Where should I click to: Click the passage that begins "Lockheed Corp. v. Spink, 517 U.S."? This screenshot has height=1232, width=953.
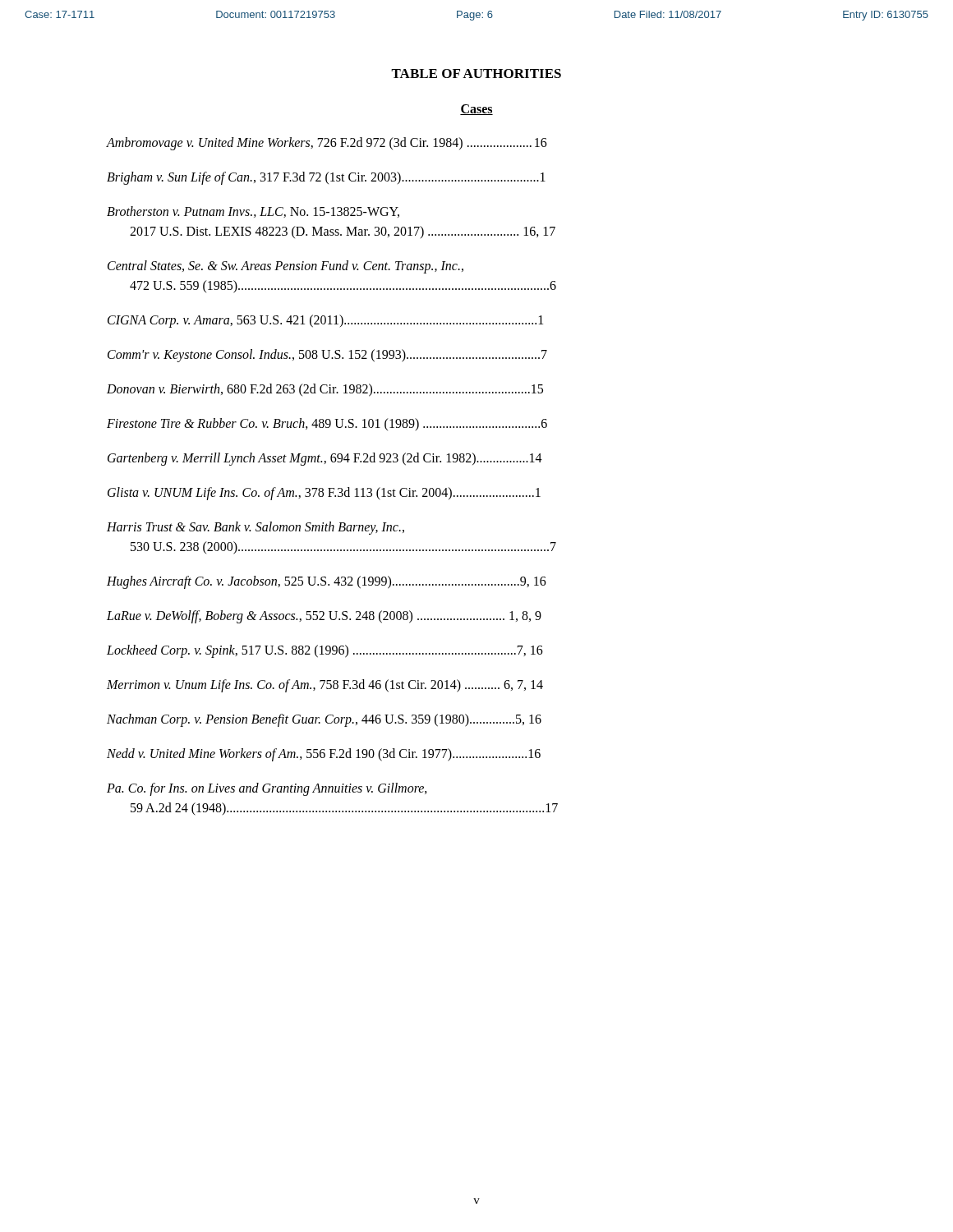[x=476, y=650]
